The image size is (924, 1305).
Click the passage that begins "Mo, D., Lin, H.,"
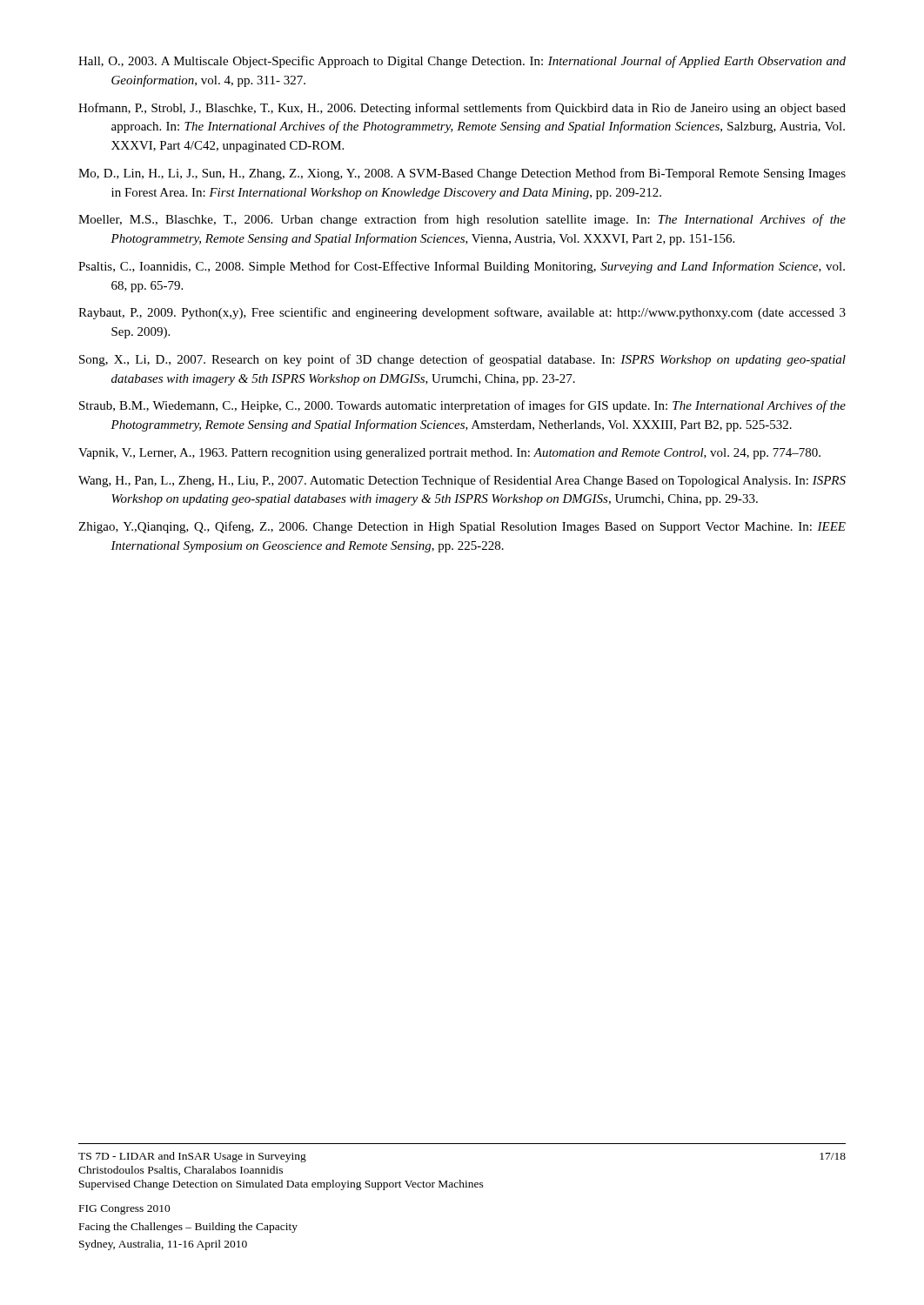pyautogui.click(x=462, y=182)
